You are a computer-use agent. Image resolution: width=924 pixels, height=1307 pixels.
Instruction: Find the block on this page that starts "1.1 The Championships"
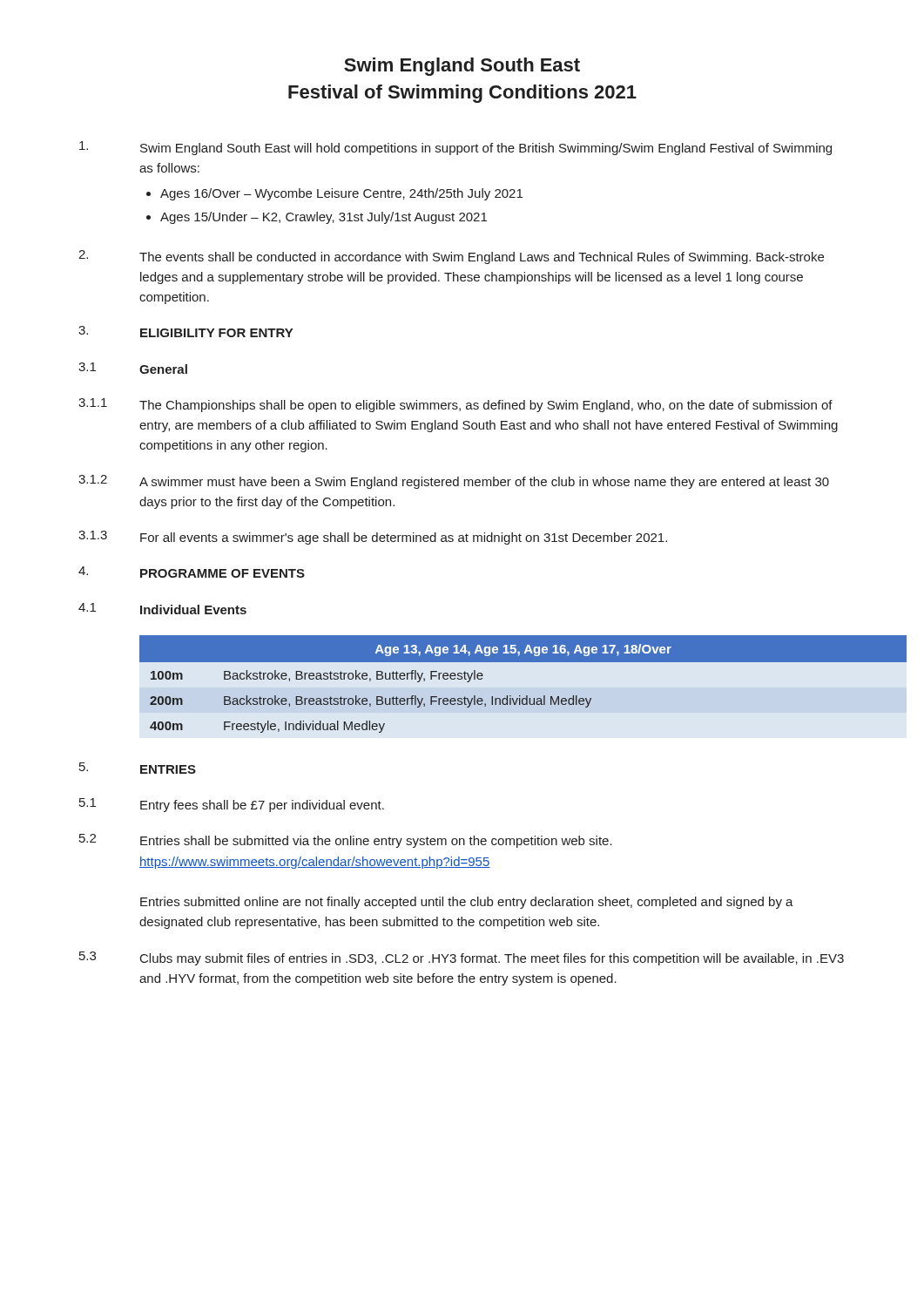[x=462, y=425]
